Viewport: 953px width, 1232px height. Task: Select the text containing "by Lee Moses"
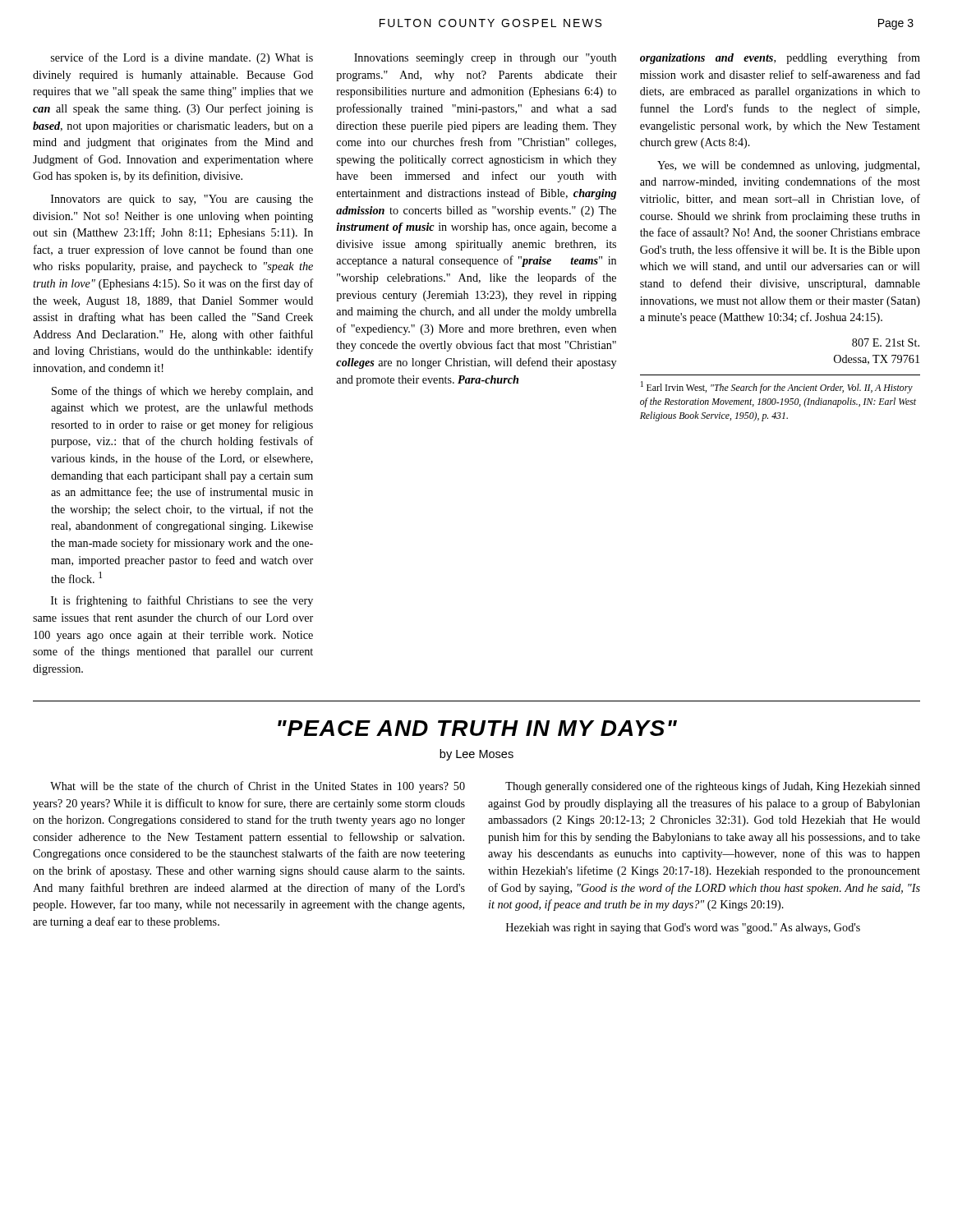point(476,754)
